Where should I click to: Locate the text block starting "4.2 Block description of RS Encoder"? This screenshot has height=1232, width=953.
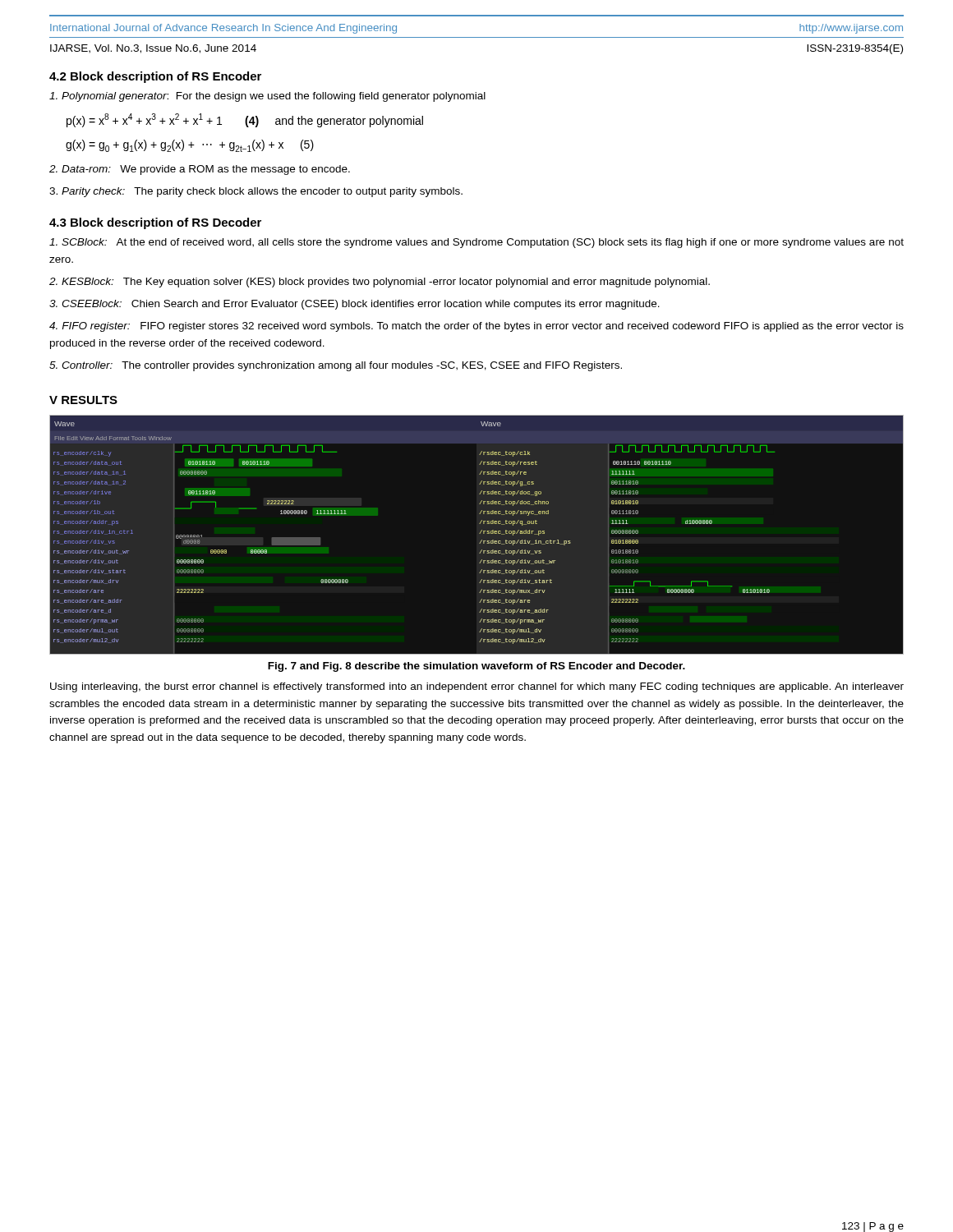[x=155, y=76]
